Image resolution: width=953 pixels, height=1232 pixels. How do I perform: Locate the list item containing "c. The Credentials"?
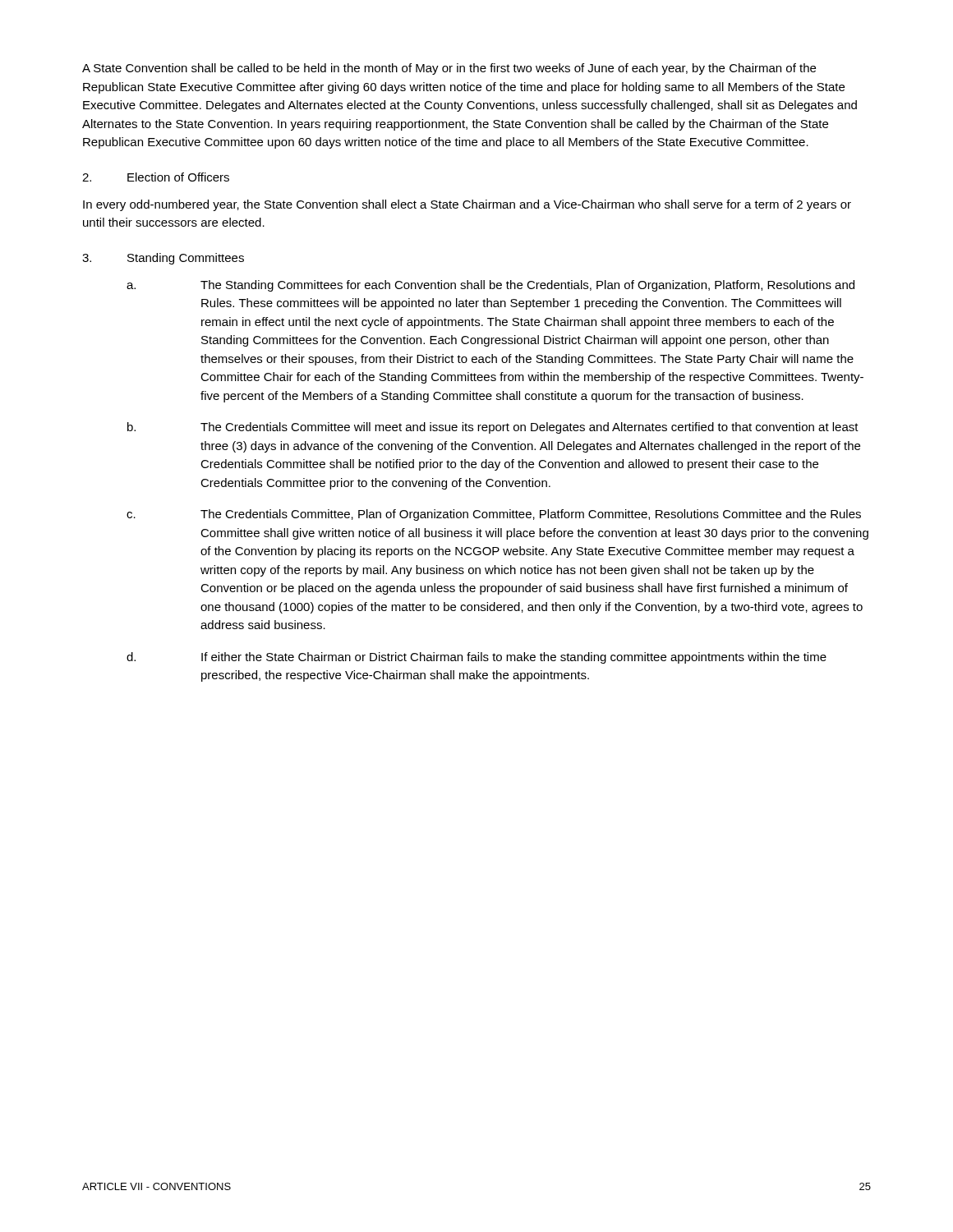(476, 570)
